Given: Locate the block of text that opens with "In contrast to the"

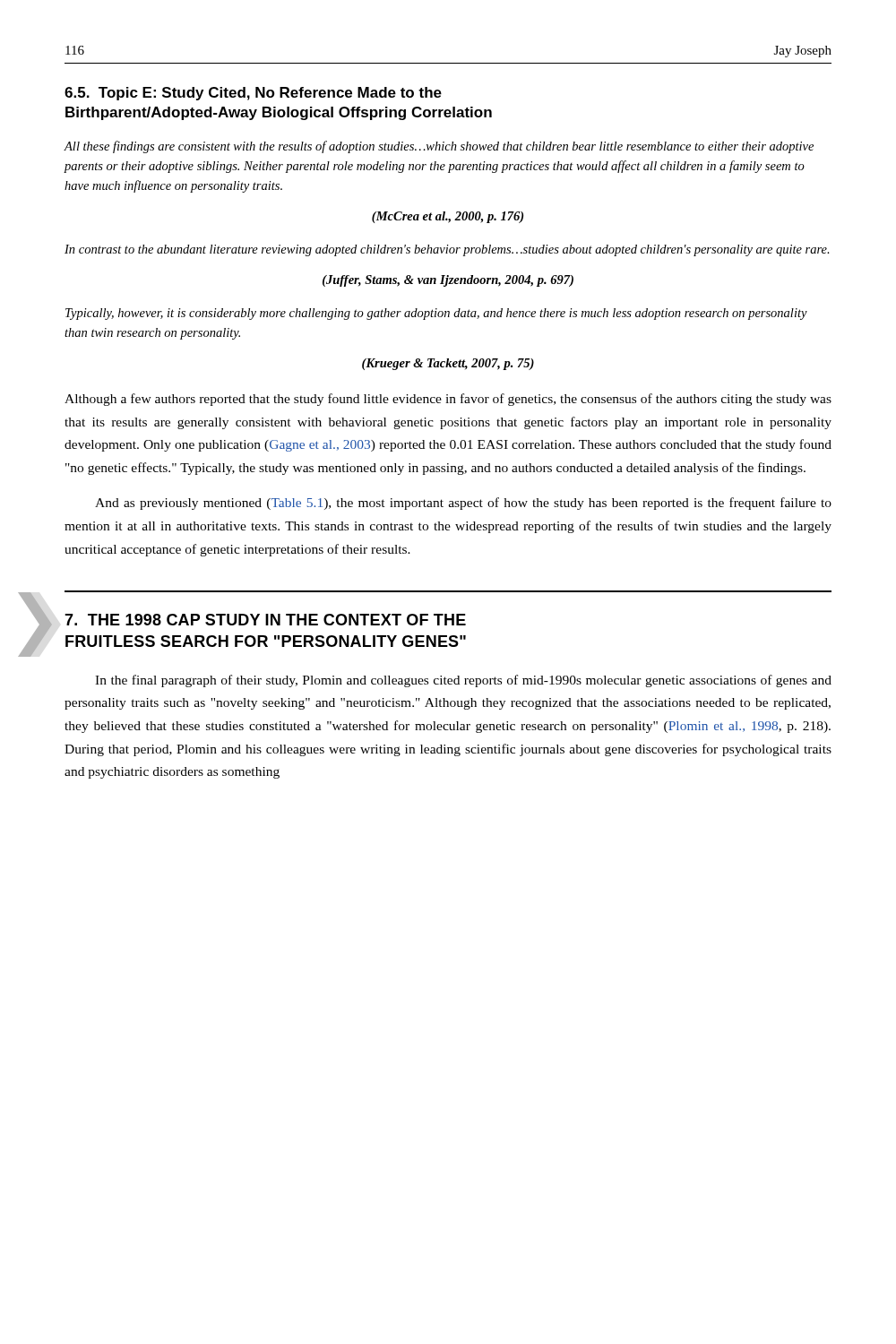Looking at the screenshot, I should tap(448, 264).
